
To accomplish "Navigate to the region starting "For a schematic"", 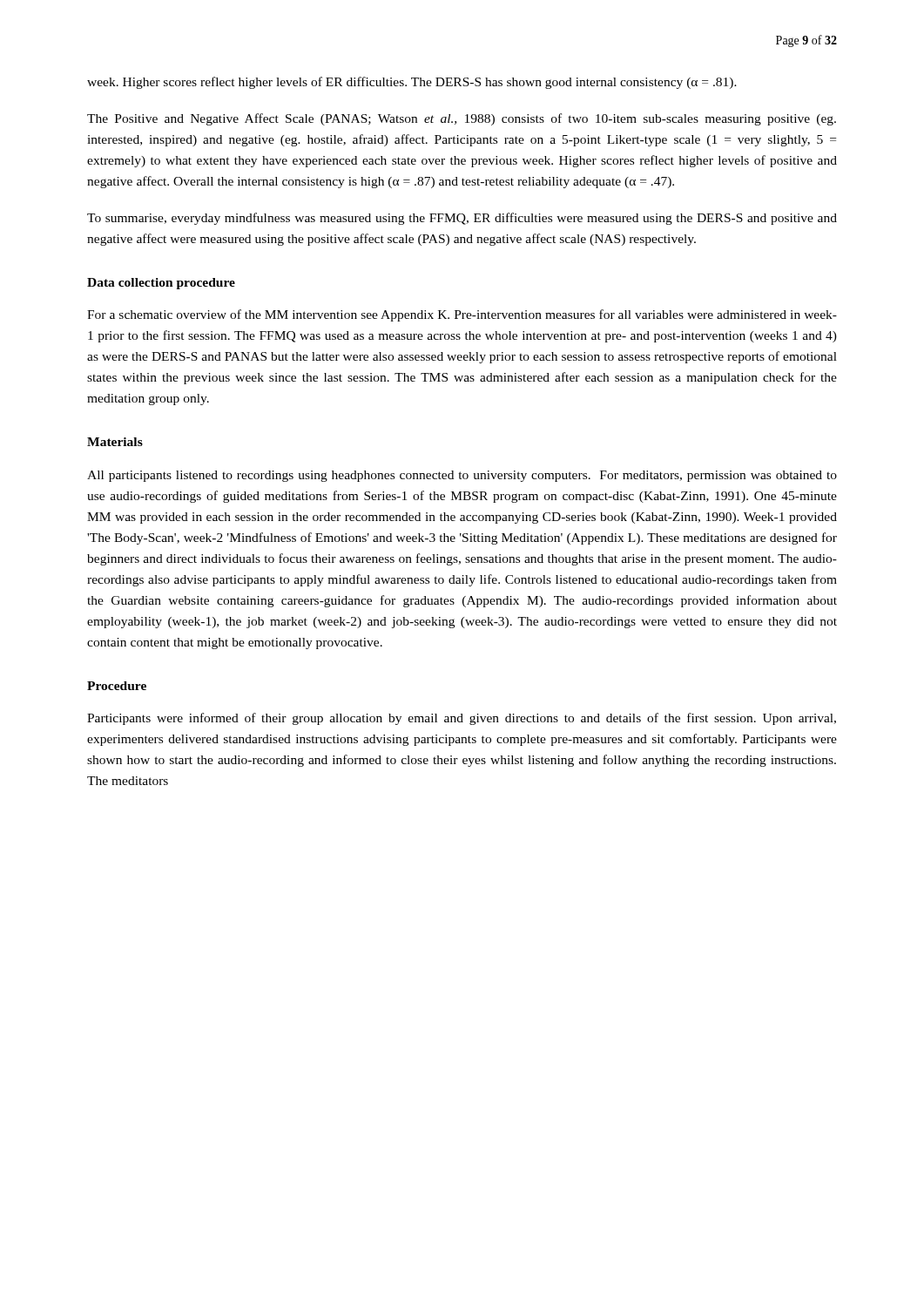I will [x=462, y=356].
